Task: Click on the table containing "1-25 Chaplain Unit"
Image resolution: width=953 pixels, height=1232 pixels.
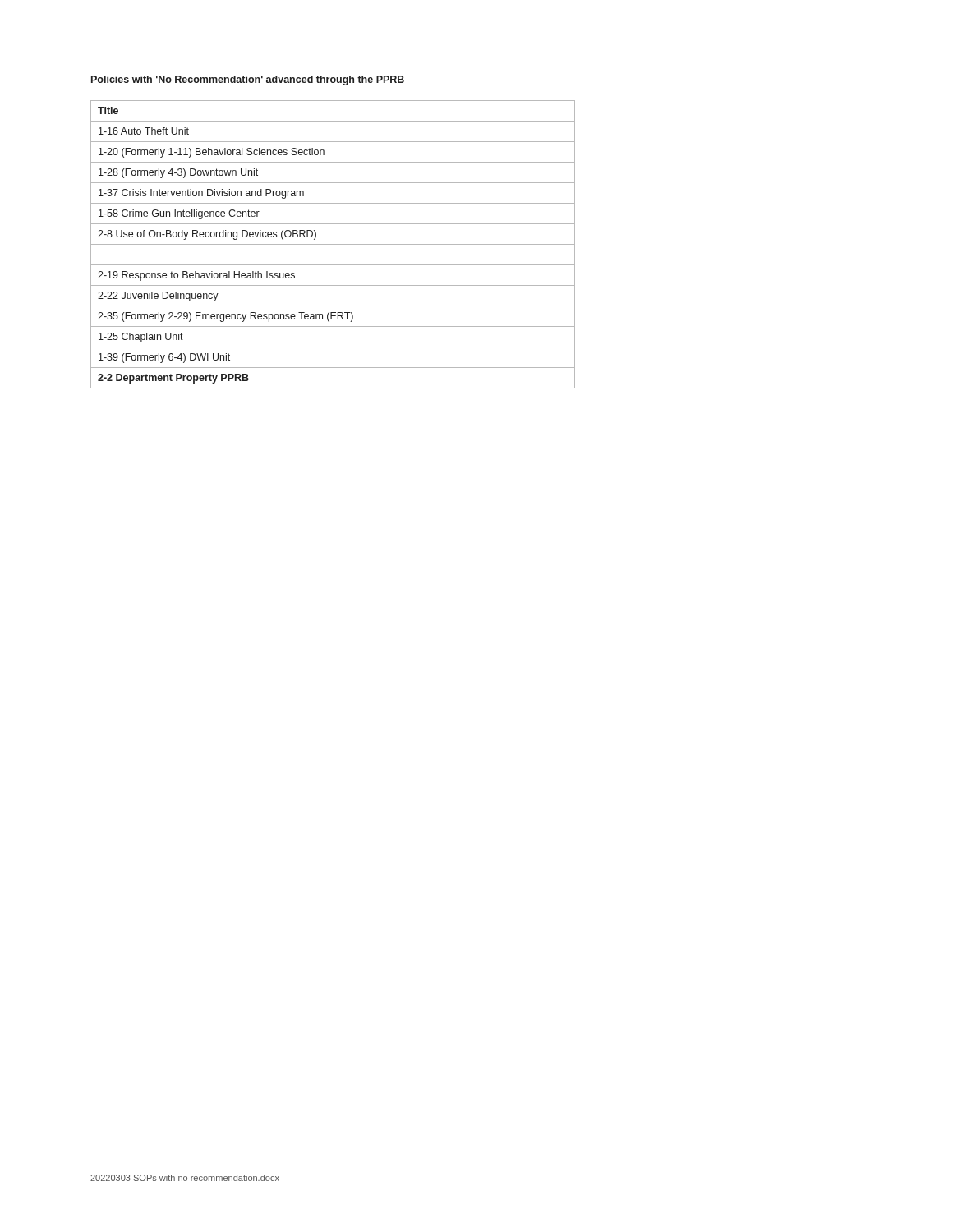Action: [476, 244]
